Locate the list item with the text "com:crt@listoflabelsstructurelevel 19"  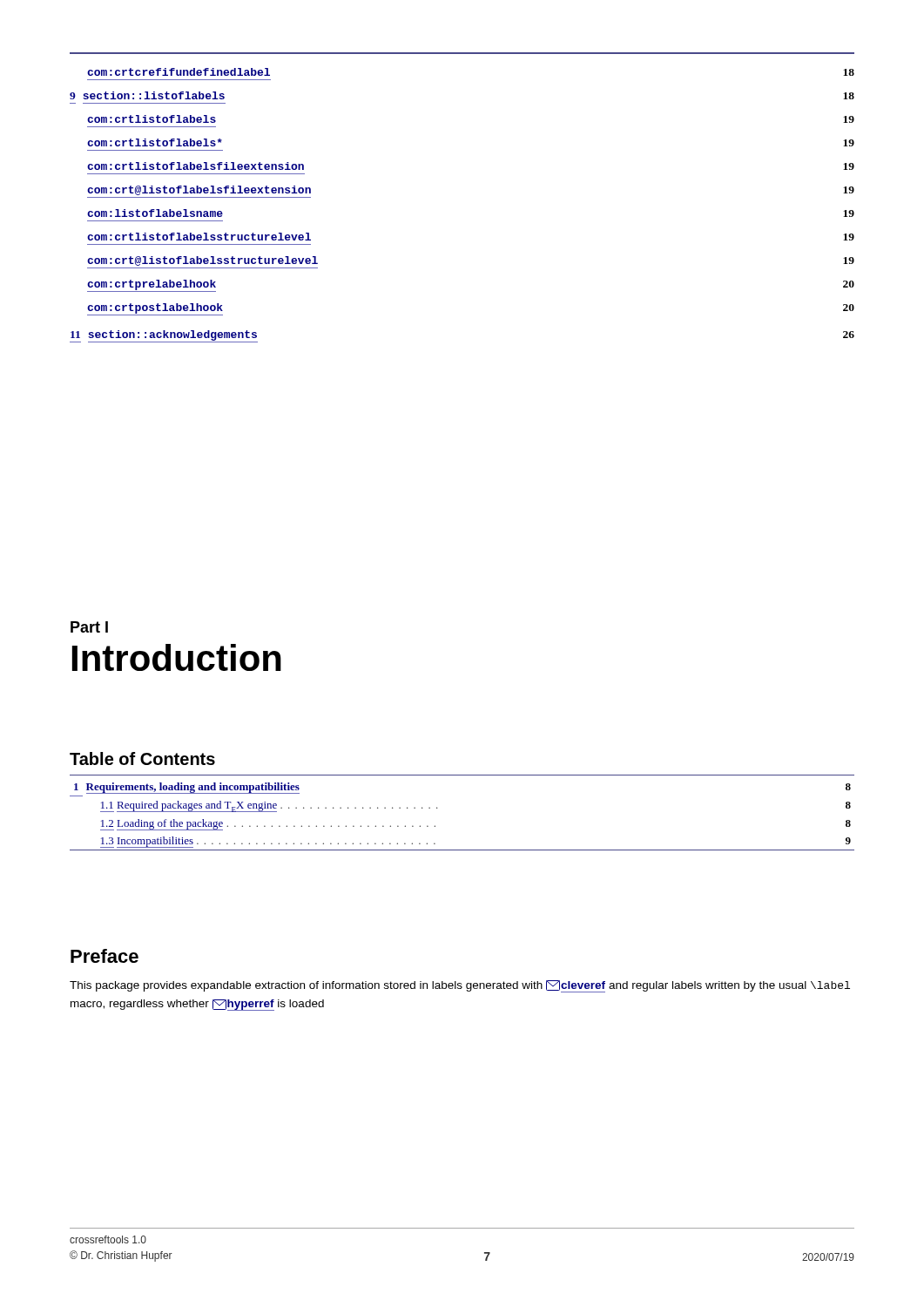[x=206, y=261]
